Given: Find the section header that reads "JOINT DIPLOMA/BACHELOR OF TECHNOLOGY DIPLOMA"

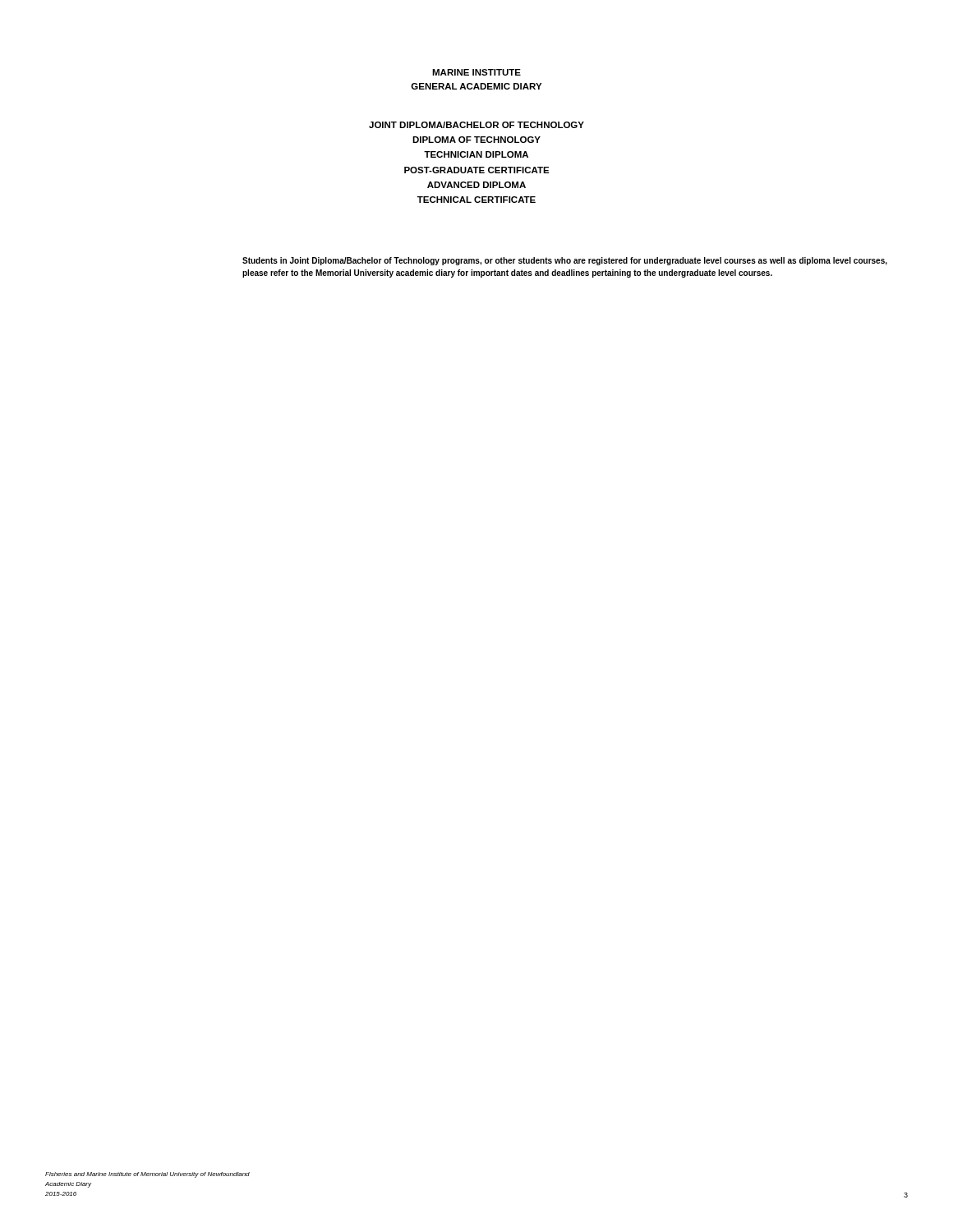Looking at the screenshot, I should point(476,162).
